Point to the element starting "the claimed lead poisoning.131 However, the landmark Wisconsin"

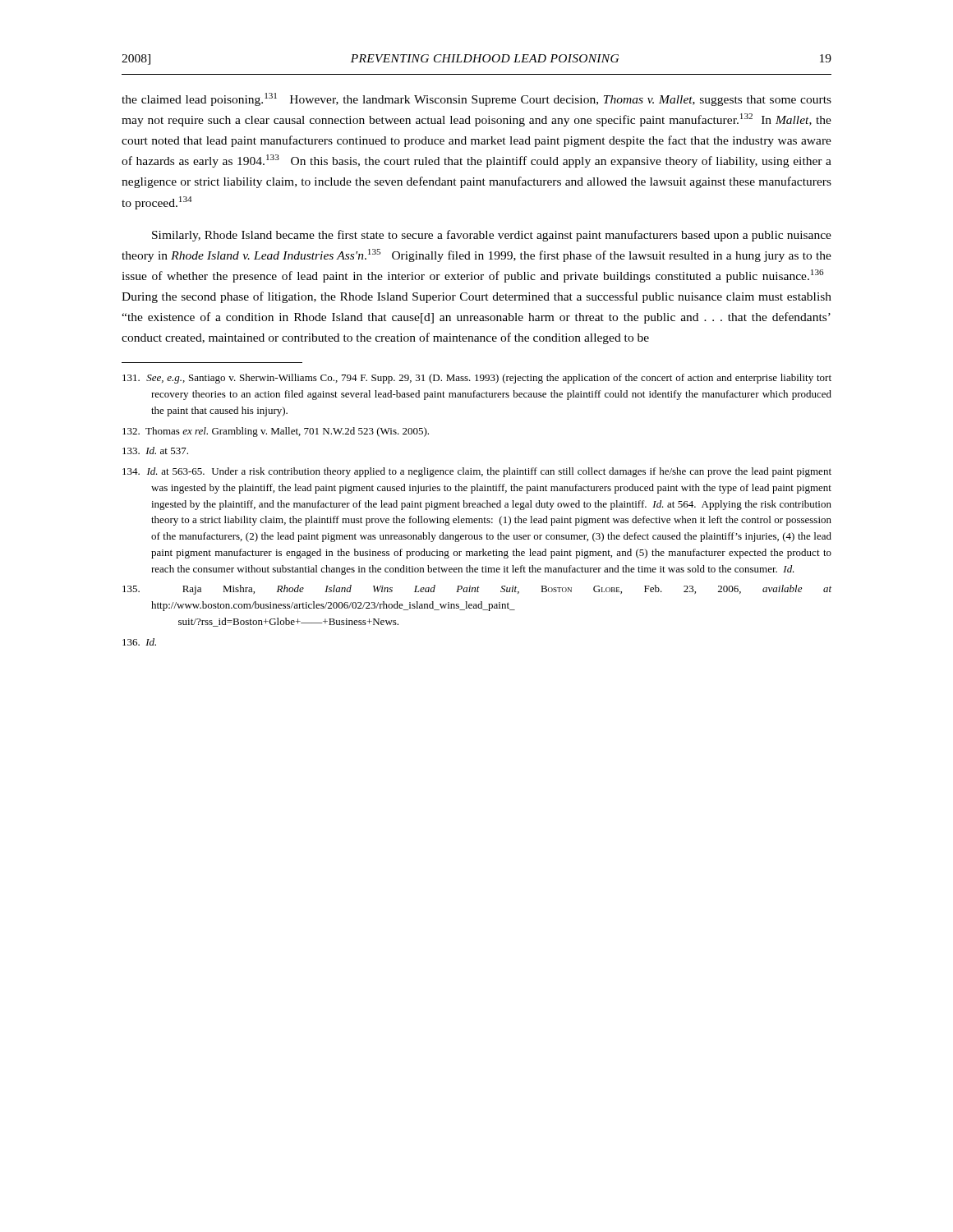[476, 151]
